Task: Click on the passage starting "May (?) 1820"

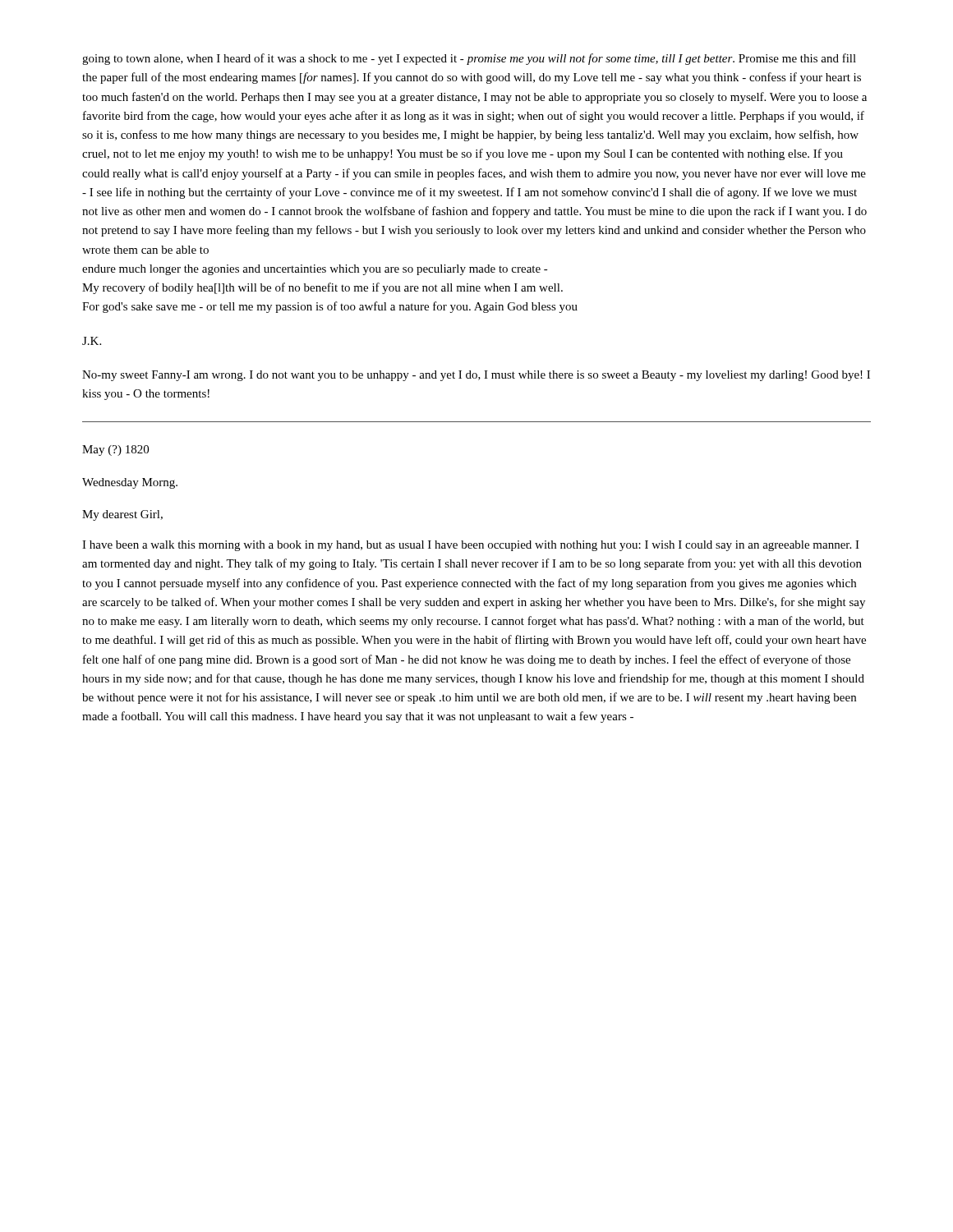Action: click(x=116, y=449)
